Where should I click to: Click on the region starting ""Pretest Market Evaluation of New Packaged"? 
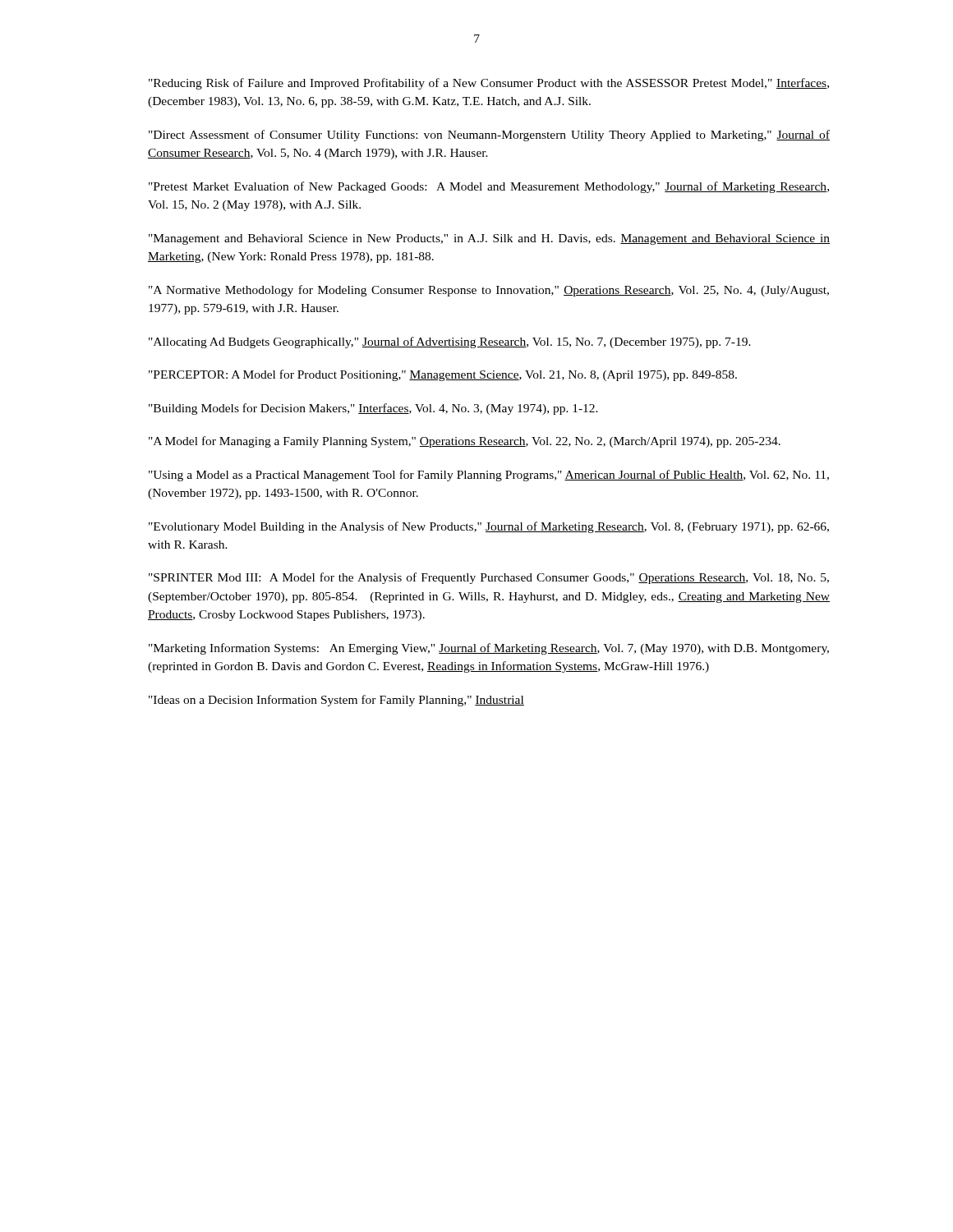coord(489,195)
